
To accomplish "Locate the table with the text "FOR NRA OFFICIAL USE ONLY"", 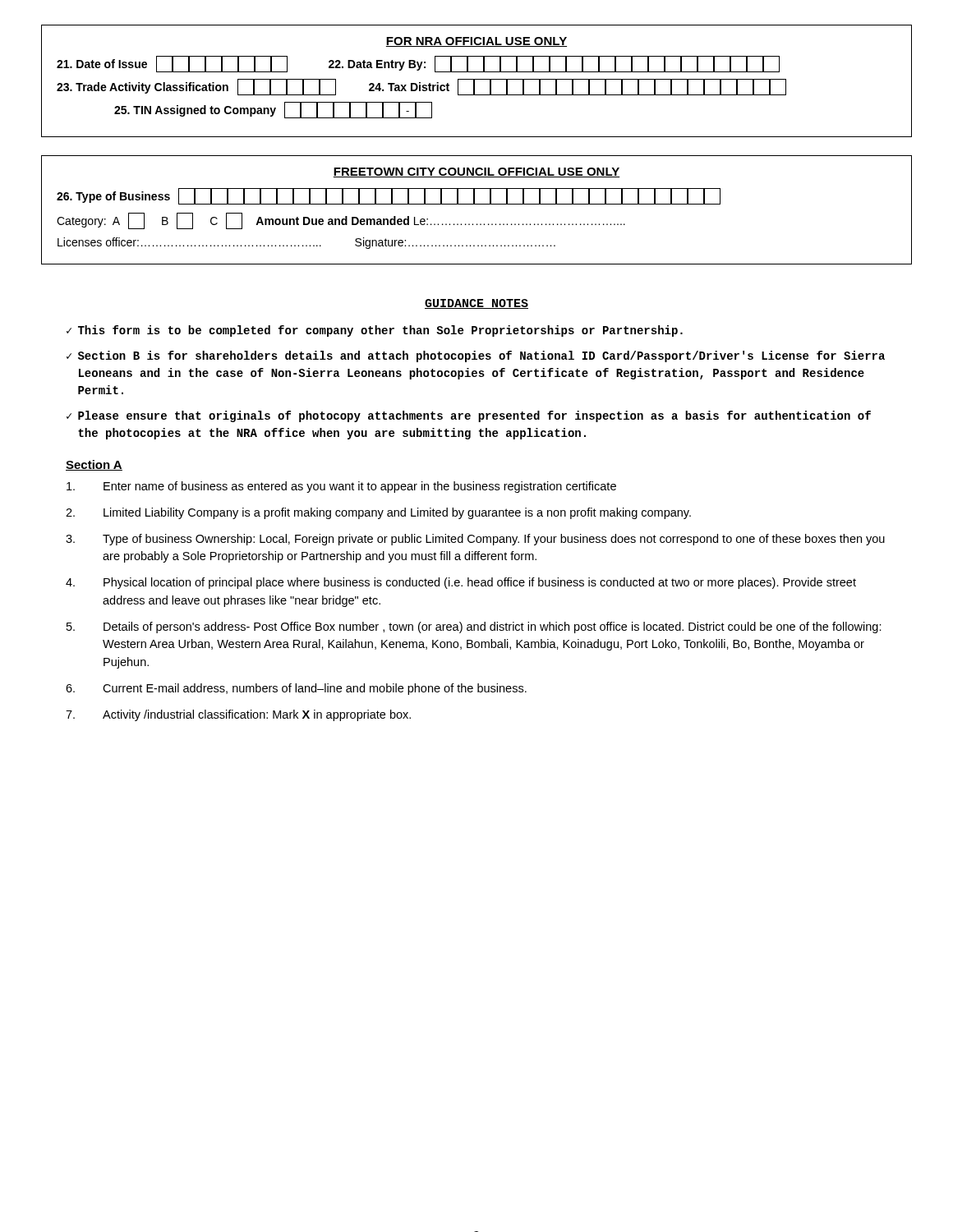I will click(476, 81).
